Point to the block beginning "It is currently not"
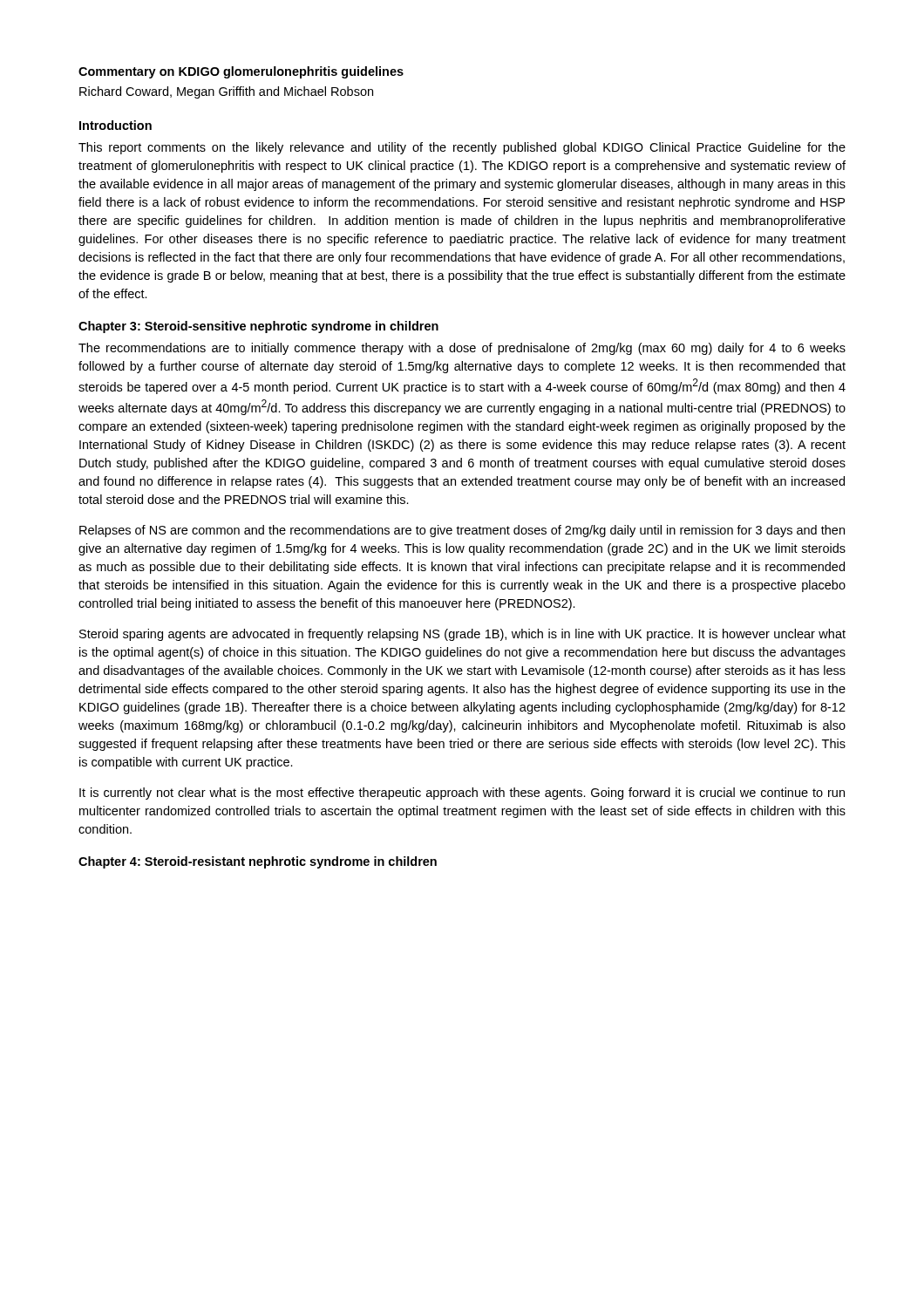 tap(462, 811)
